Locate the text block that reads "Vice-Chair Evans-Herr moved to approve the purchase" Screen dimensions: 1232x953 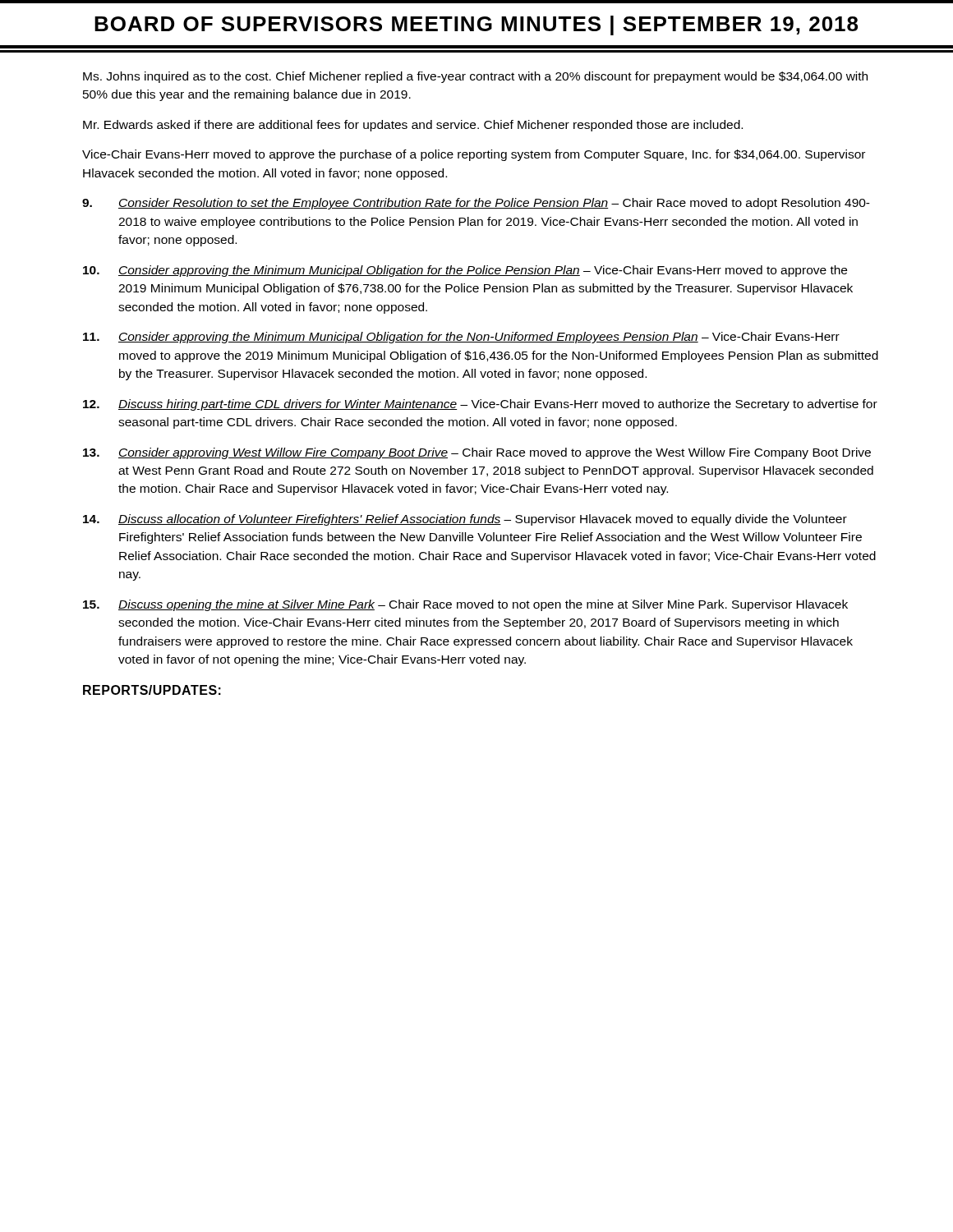point(474,164)
